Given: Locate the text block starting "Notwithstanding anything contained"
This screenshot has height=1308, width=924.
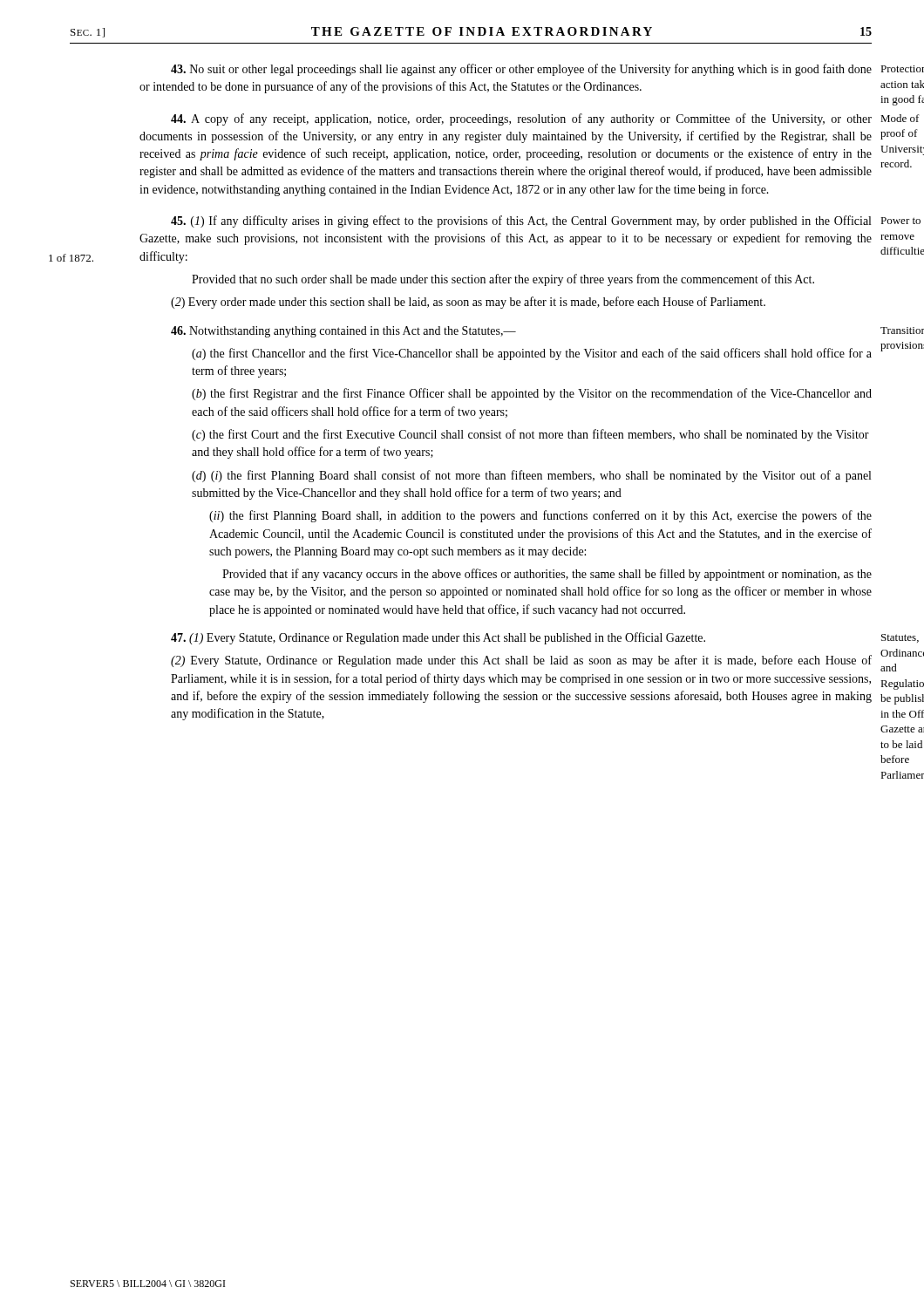Looking at the screenshot, I should (x=506, y=471).
